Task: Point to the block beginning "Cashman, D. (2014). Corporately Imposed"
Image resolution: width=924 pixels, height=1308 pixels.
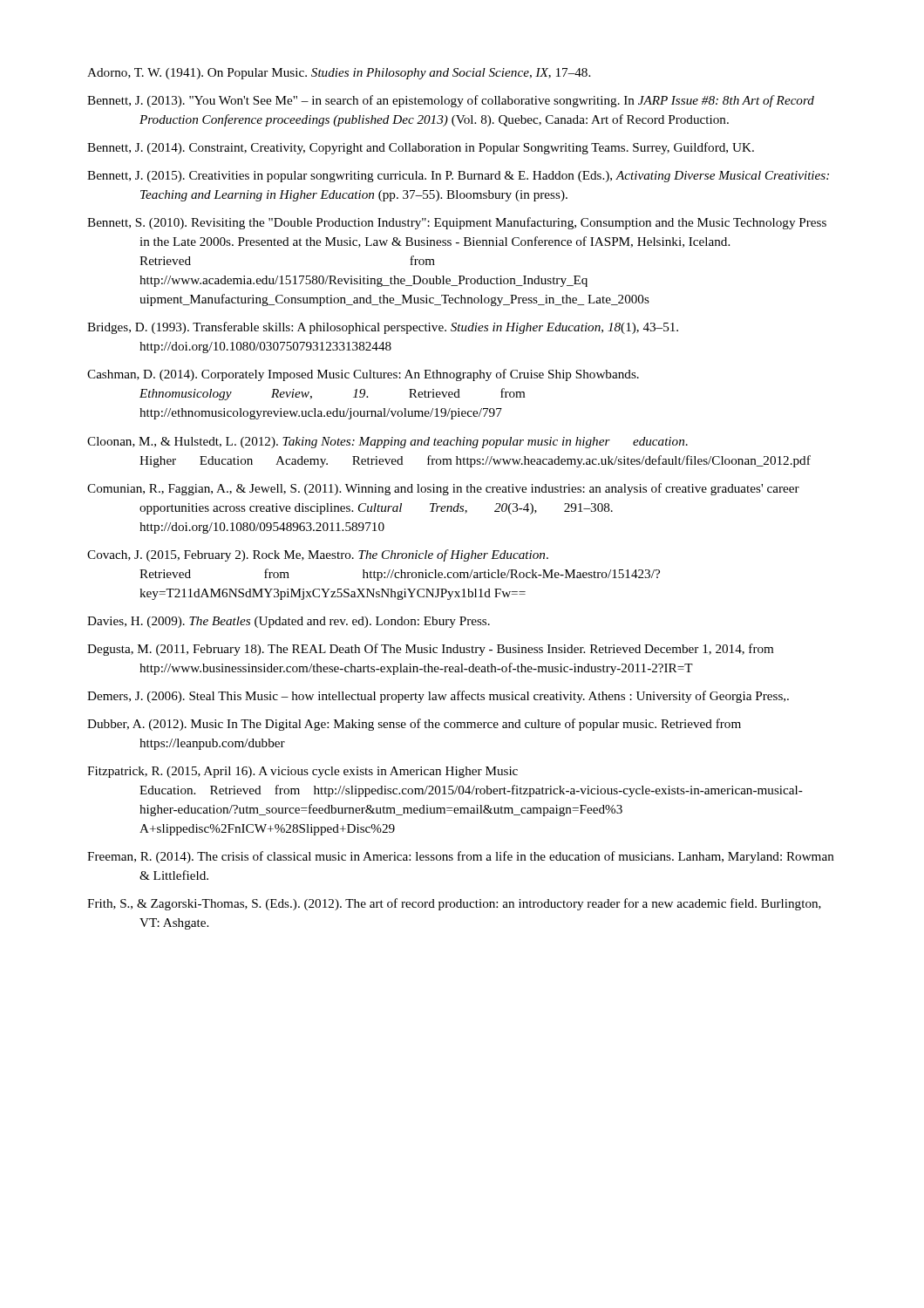Action: click(x=363, y=393)
